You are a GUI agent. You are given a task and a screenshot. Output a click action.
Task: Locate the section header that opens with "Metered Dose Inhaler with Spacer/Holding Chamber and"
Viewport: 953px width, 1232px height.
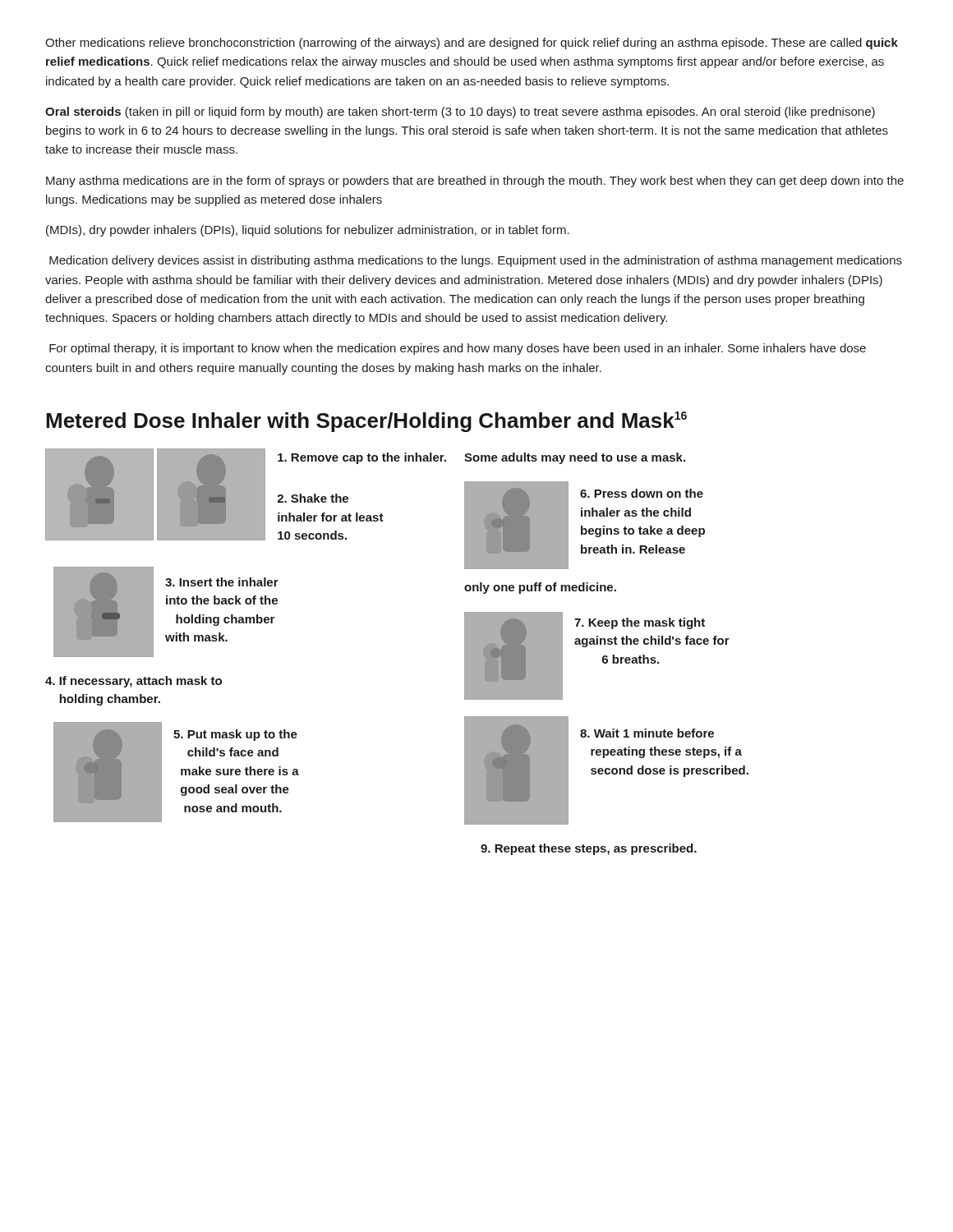[x=366, y=420]
